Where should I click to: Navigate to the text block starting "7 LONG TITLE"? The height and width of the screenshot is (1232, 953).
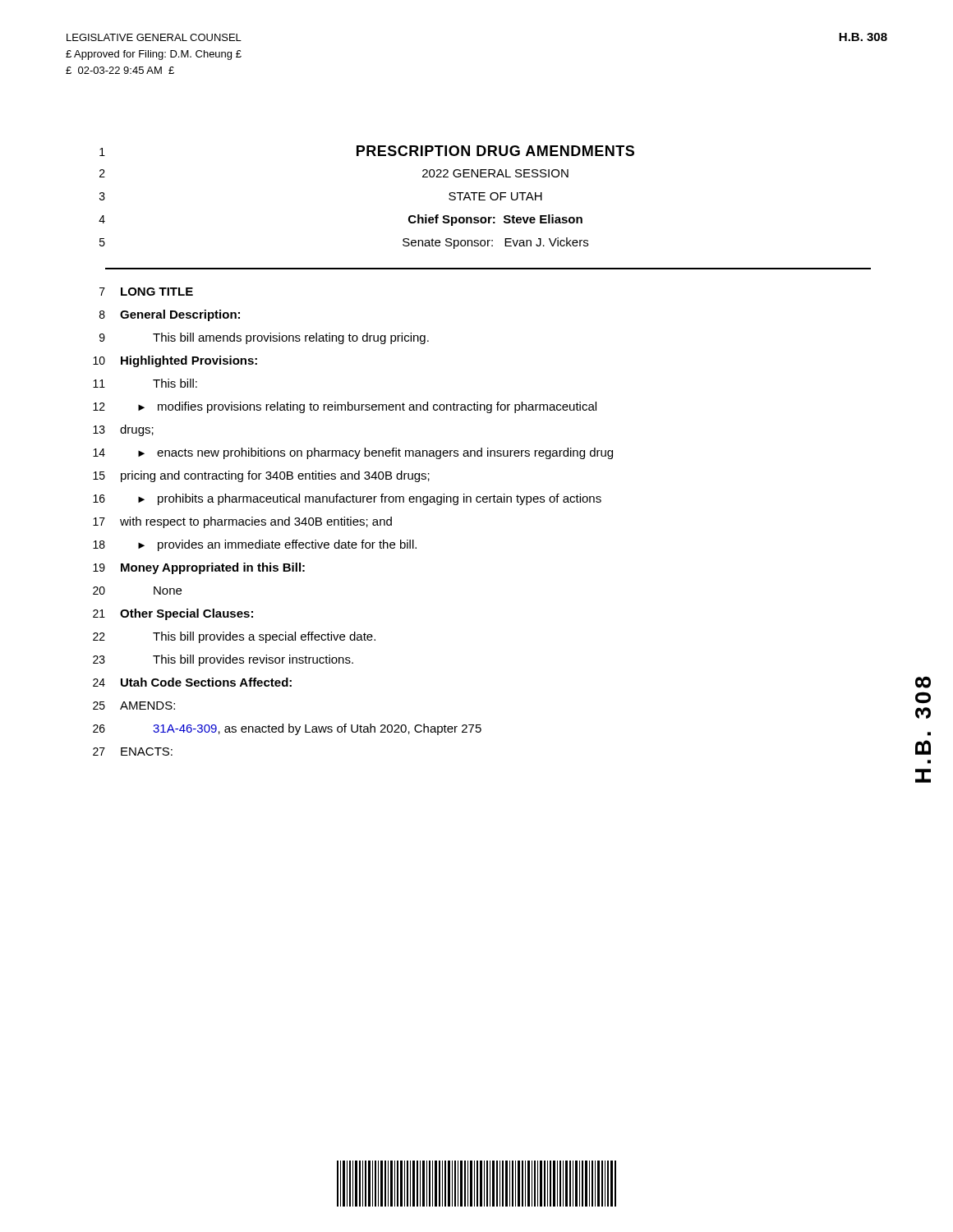coord(146,292)
